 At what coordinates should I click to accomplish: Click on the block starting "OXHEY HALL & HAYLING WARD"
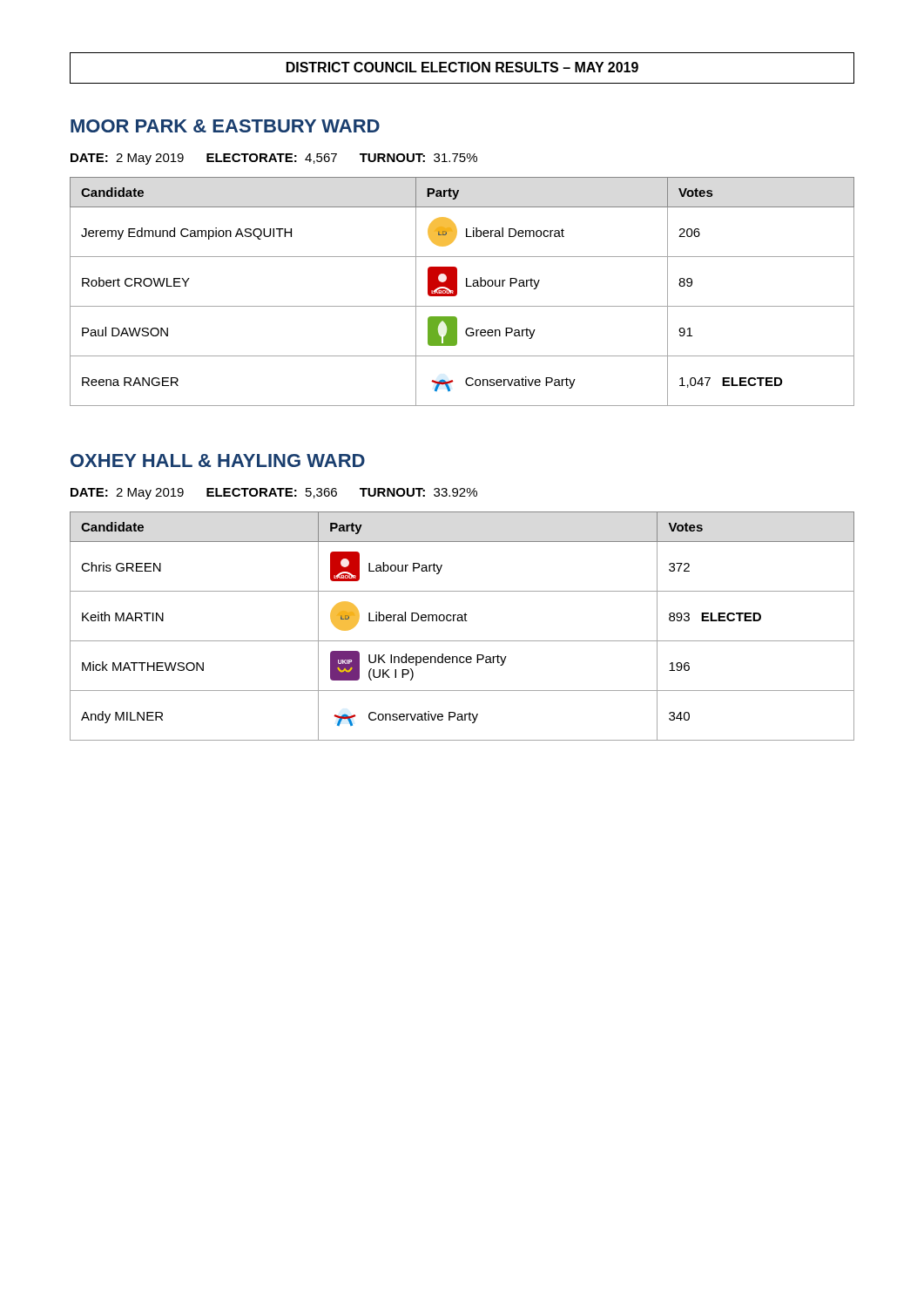point(218,460)
